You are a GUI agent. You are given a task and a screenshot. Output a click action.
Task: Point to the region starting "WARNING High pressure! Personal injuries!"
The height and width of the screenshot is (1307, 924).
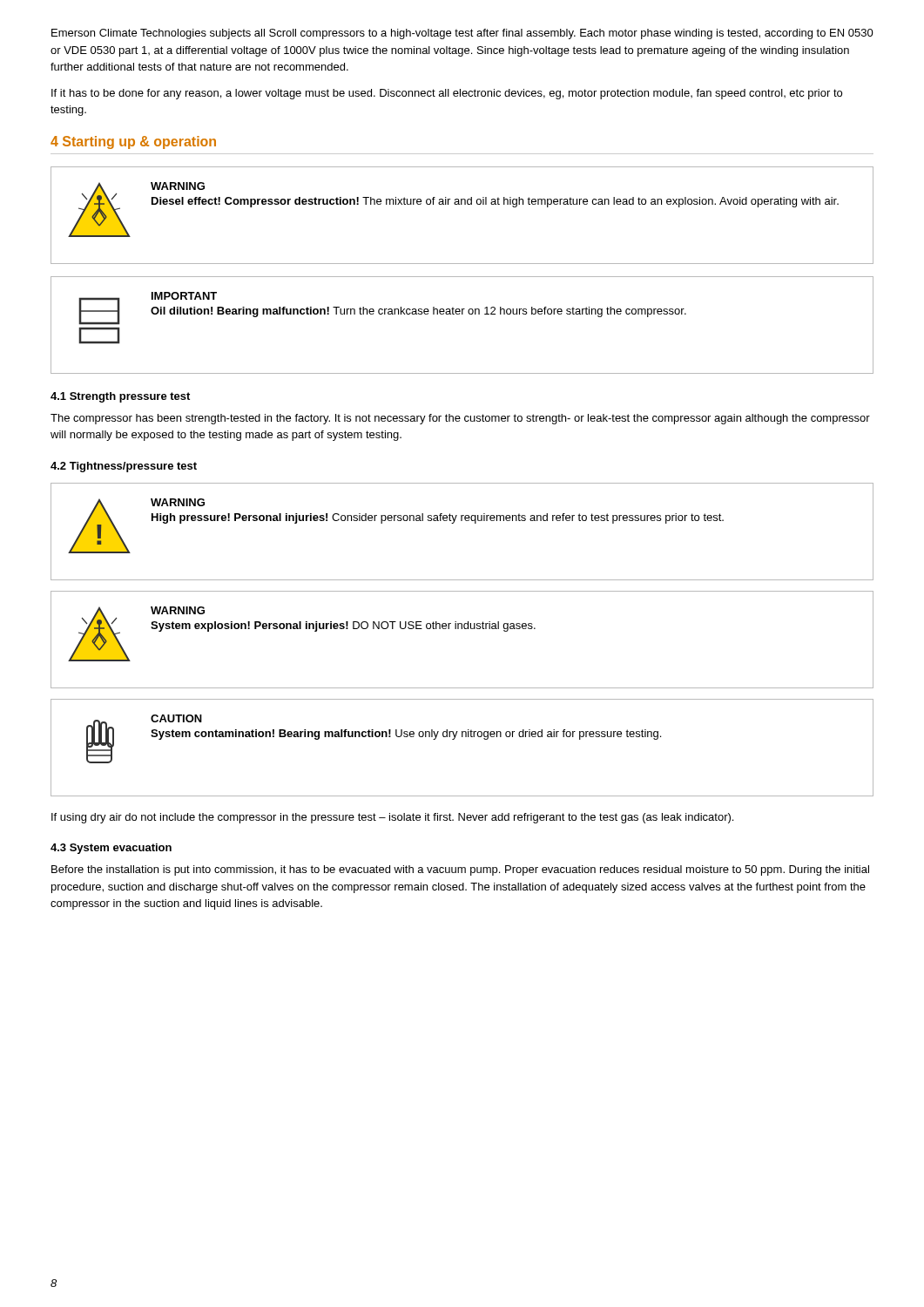[506, 509]
